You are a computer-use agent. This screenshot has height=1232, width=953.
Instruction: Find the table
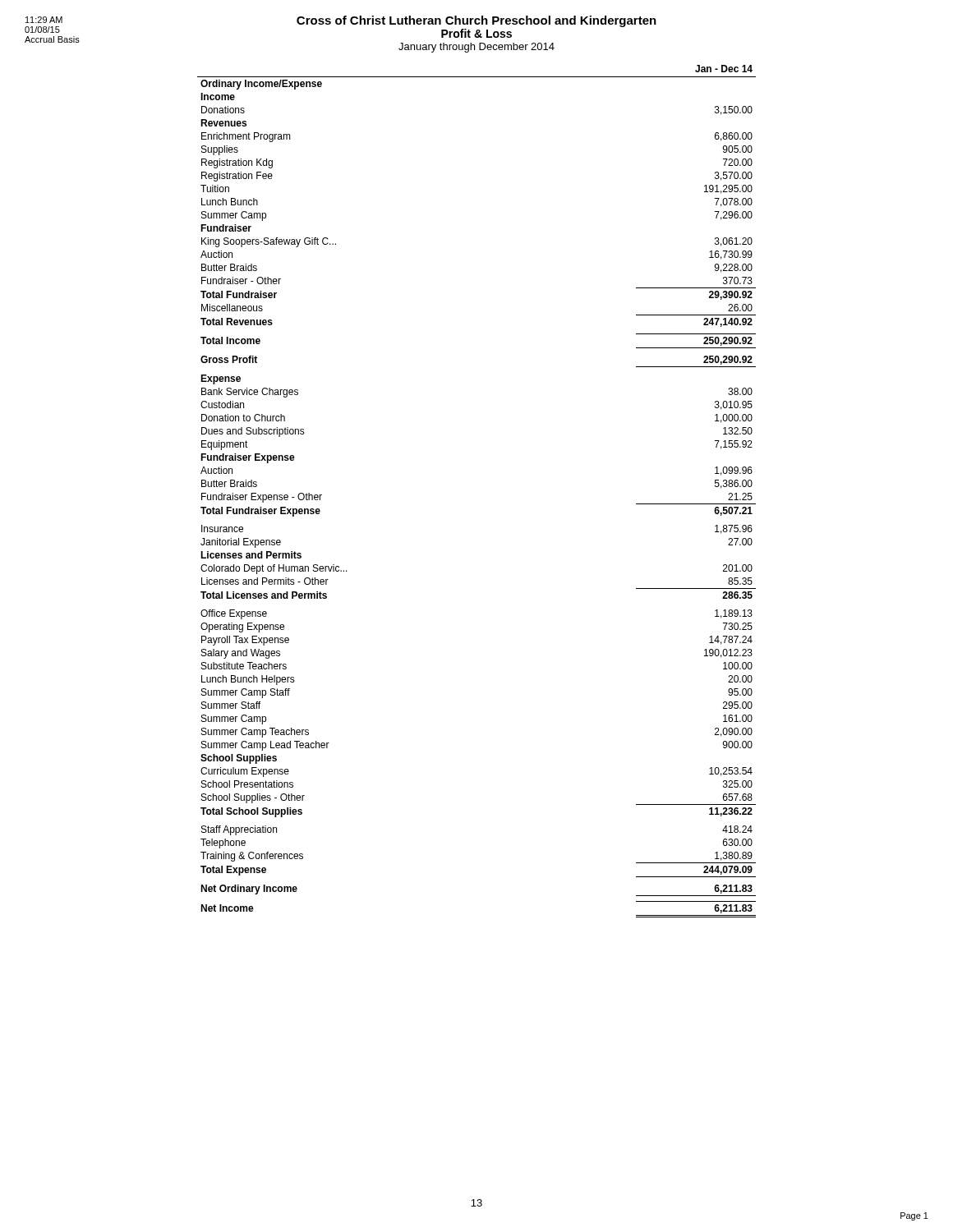[x=476, y=490]
